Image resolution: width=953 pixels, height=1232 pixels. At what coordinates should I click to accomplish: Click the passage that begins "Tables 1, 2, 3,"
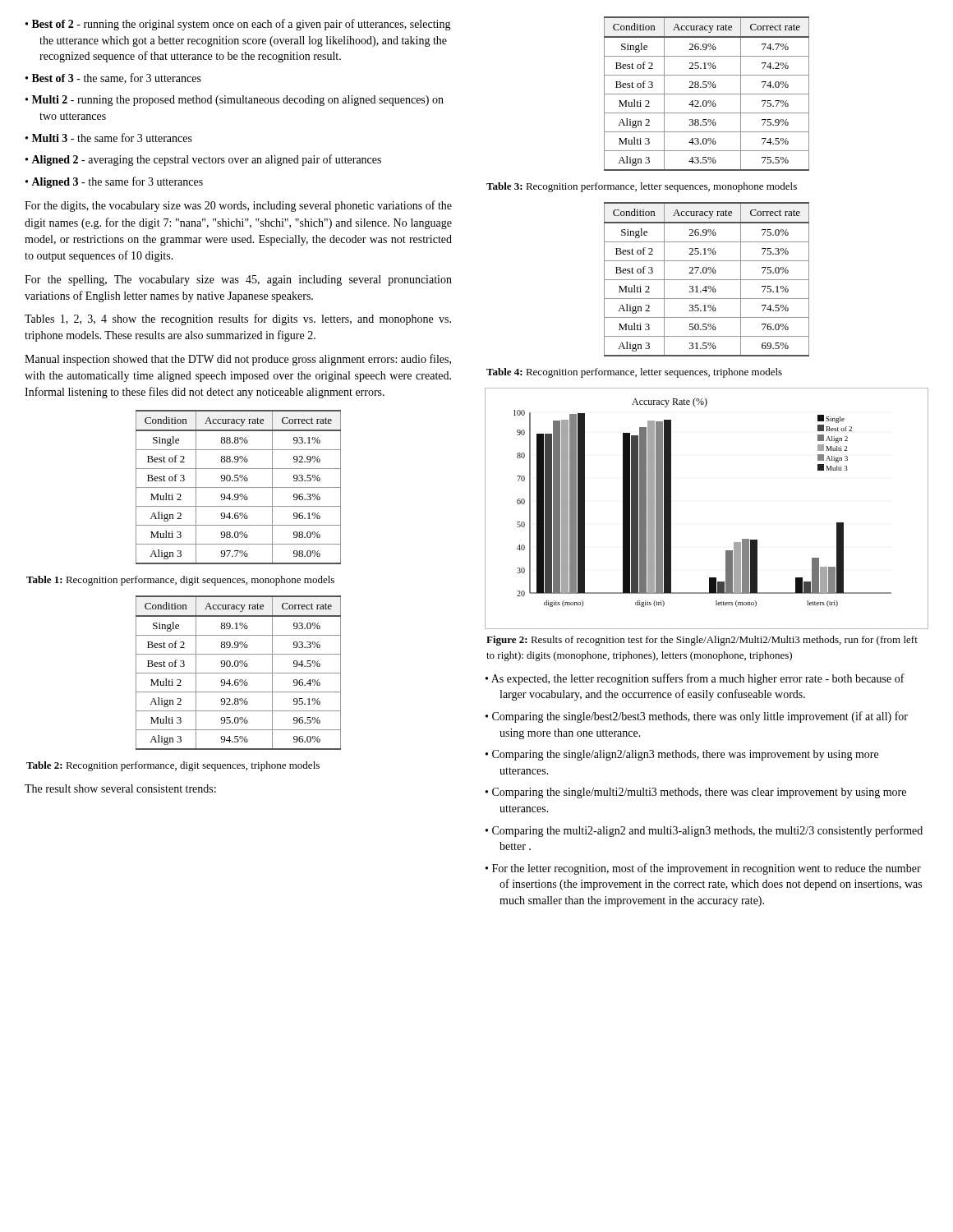[x=238, y=328]
